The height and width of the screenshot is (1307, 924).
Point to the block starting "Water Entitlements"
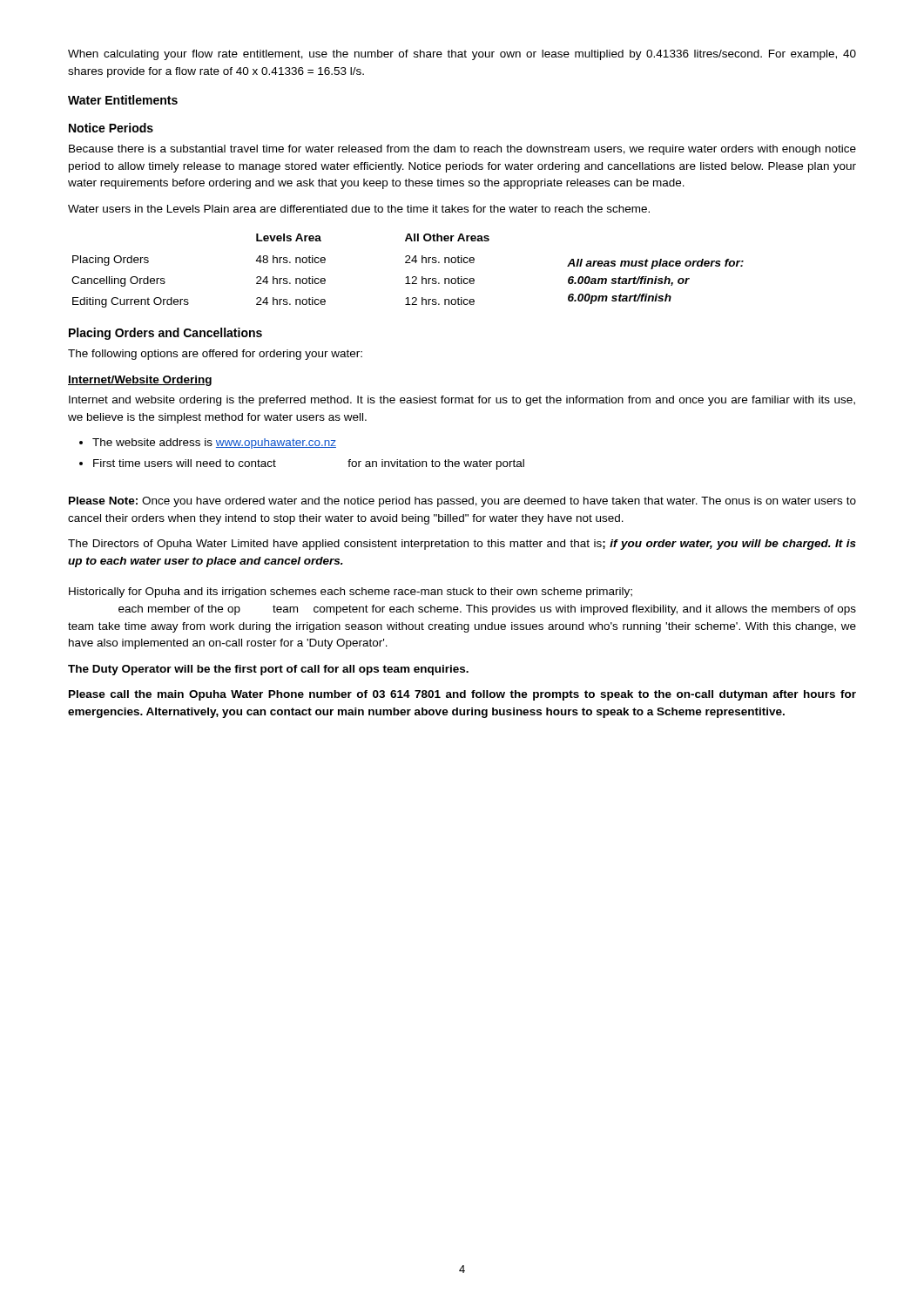coord(123,100)
